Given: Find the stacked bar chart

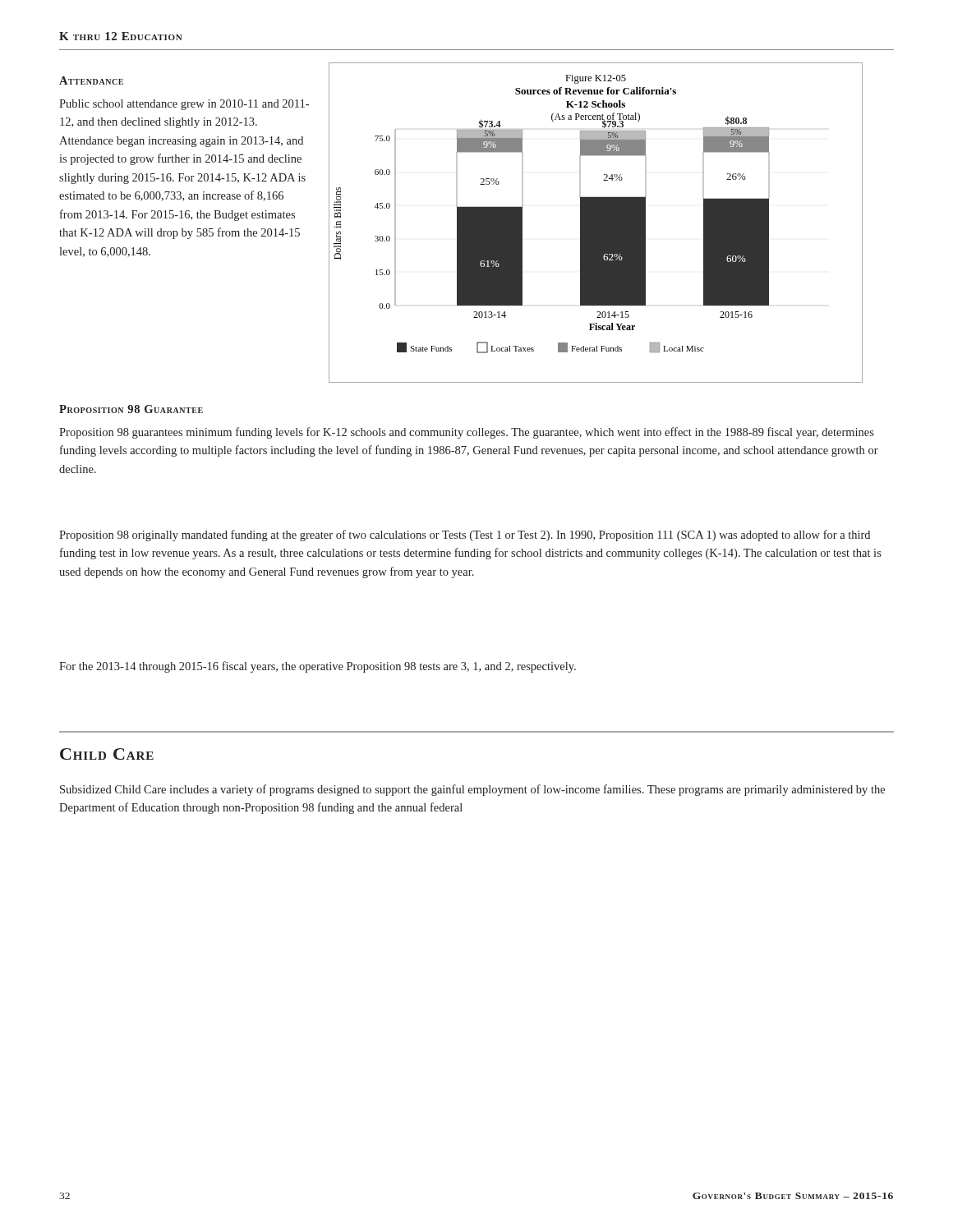Looking at the screenshot, I should (596, 223).
